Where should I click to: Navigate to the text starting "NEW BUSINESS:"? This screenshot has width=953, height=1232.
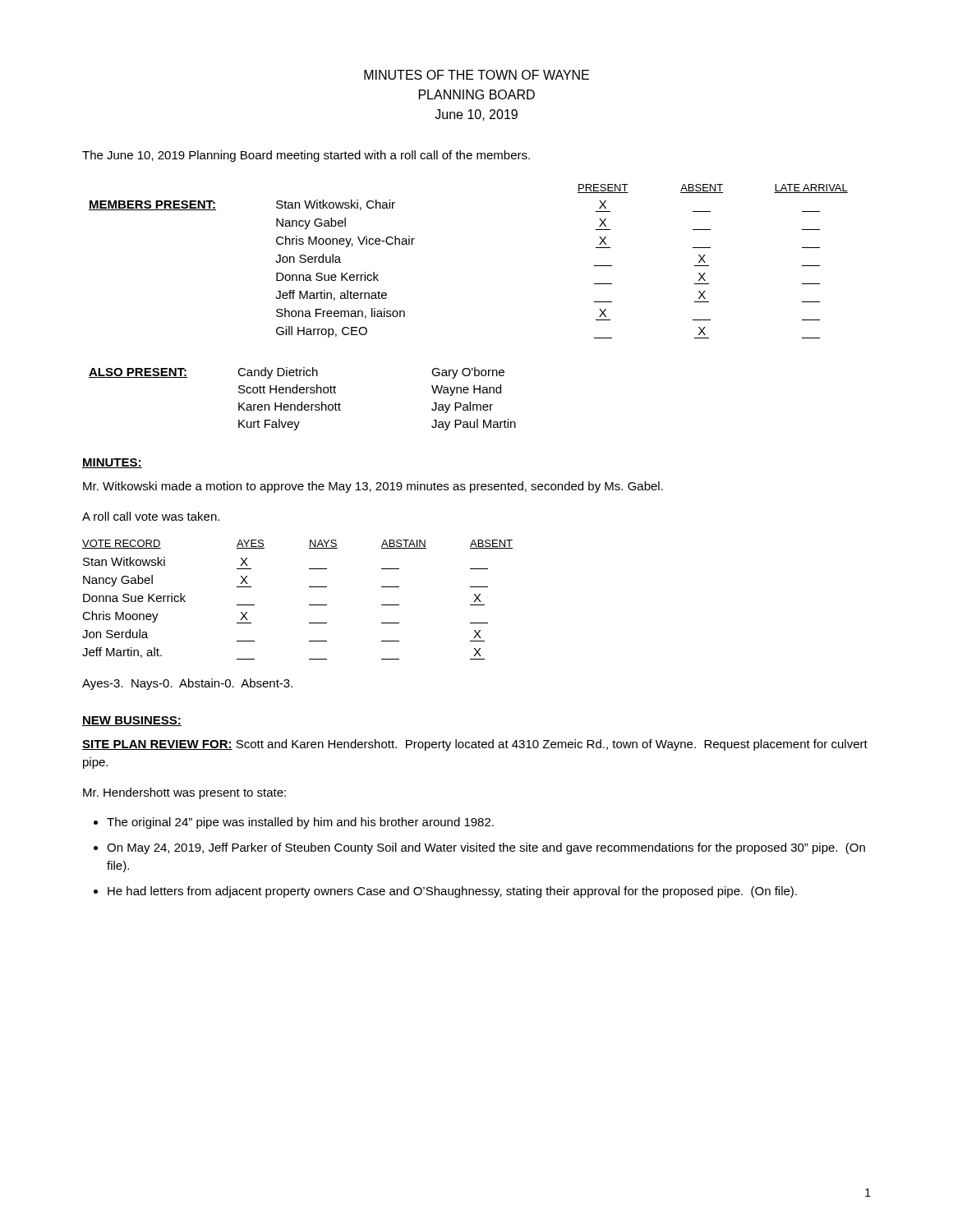[x=132, y=719]
